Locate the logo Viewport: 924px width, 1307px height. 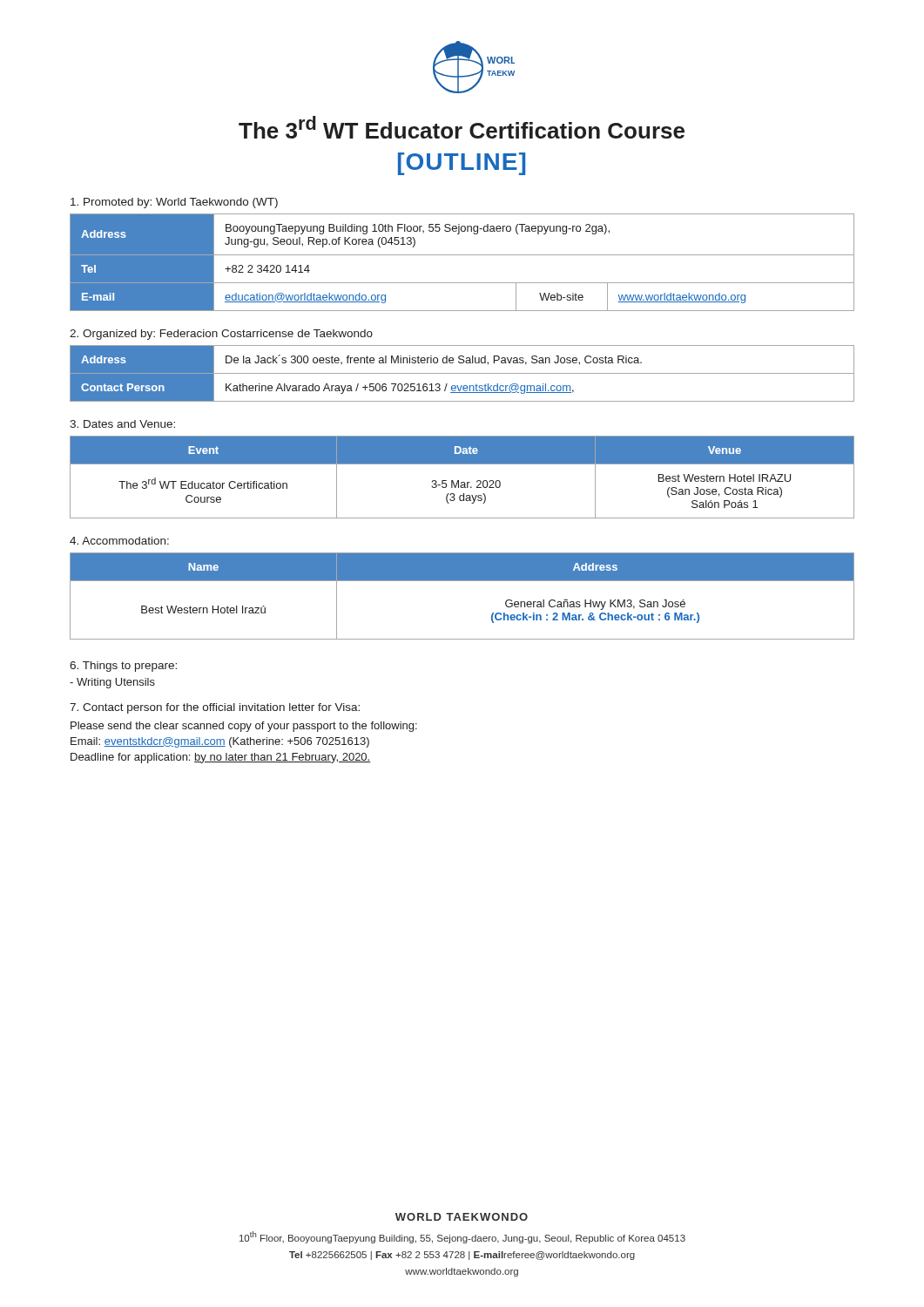[x=462, y=71]
